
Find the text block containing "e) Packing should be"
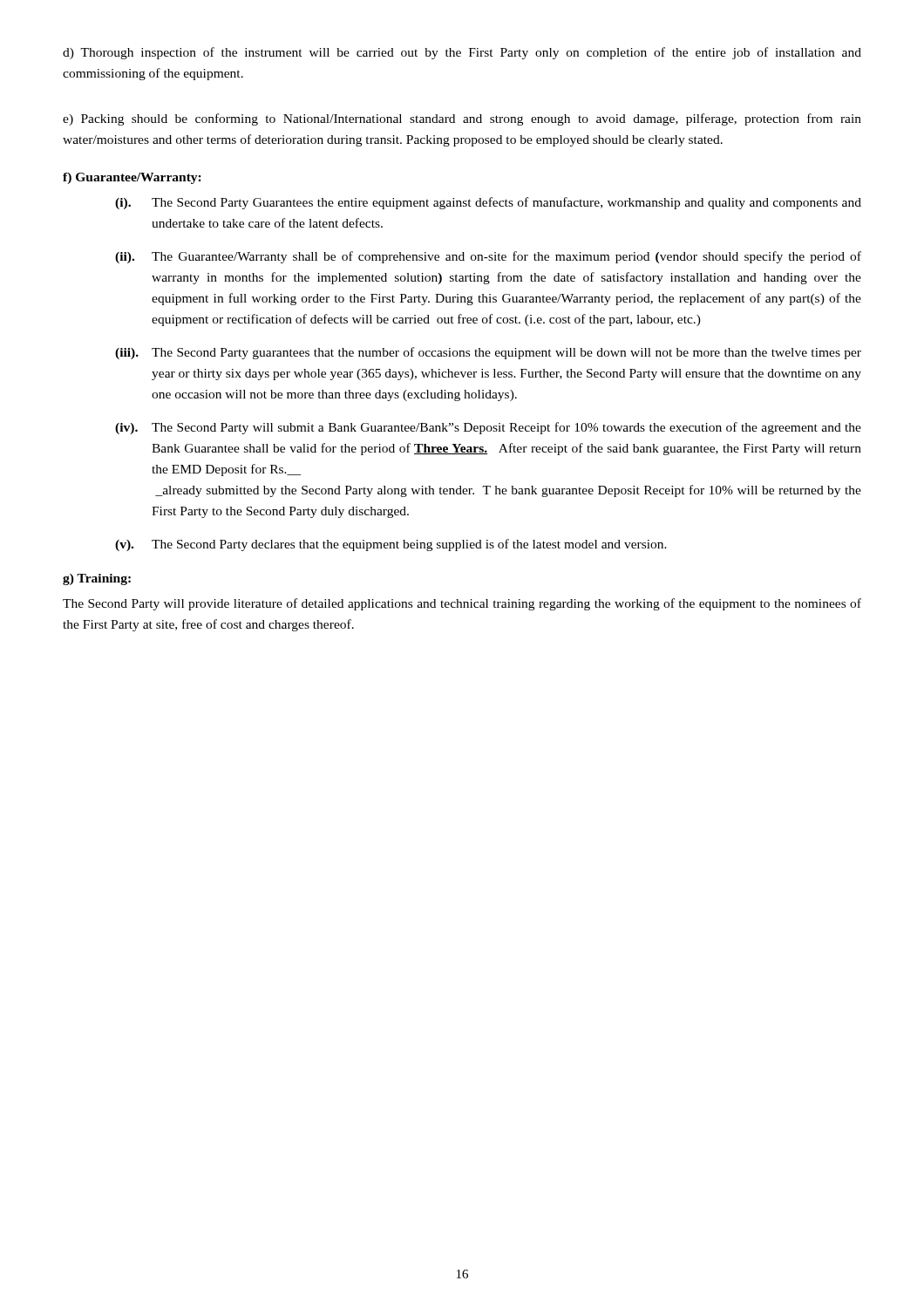pos(462,129)
